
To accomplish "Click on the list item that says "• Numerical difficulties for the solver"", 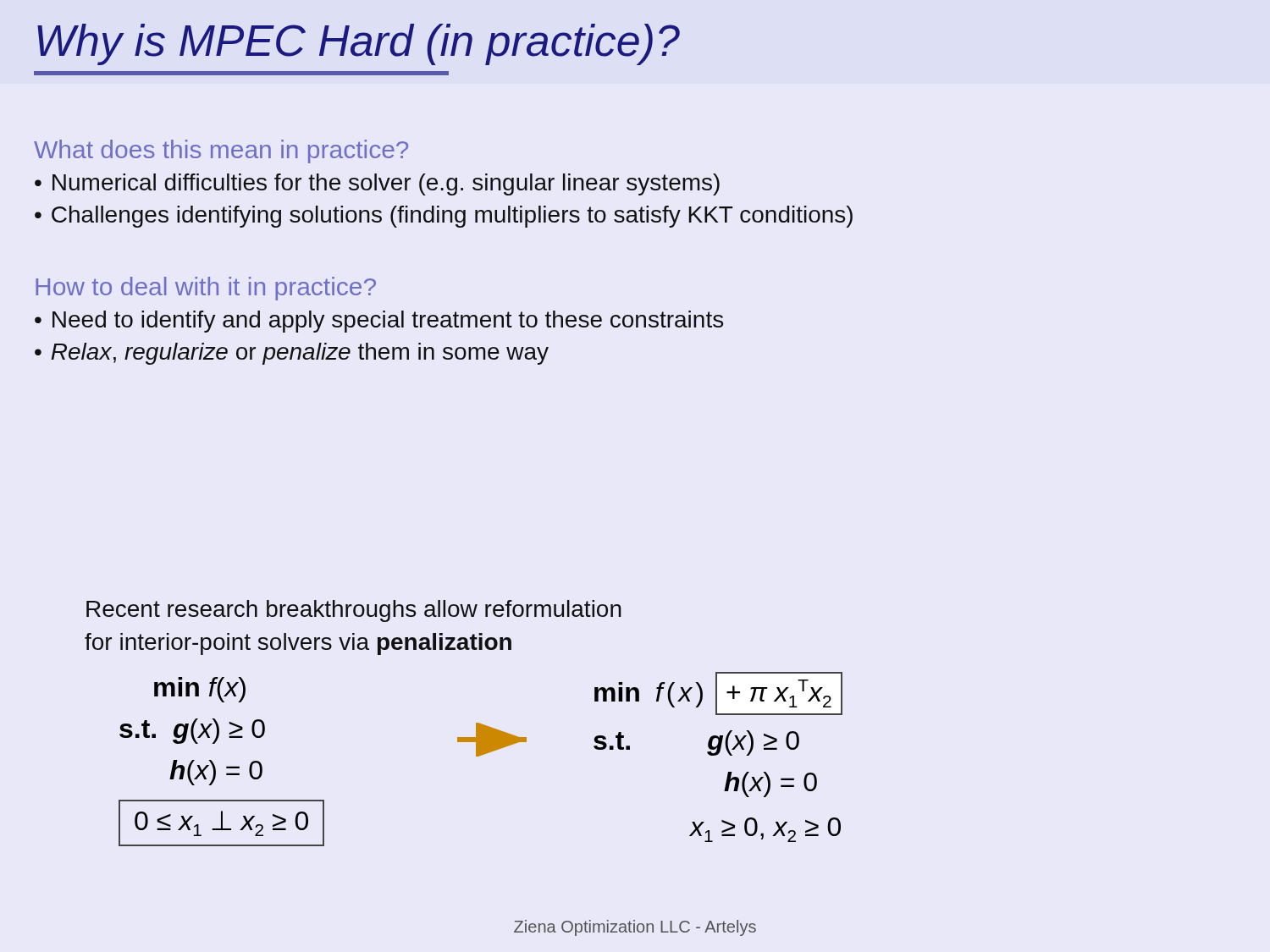I will [377, 183].
